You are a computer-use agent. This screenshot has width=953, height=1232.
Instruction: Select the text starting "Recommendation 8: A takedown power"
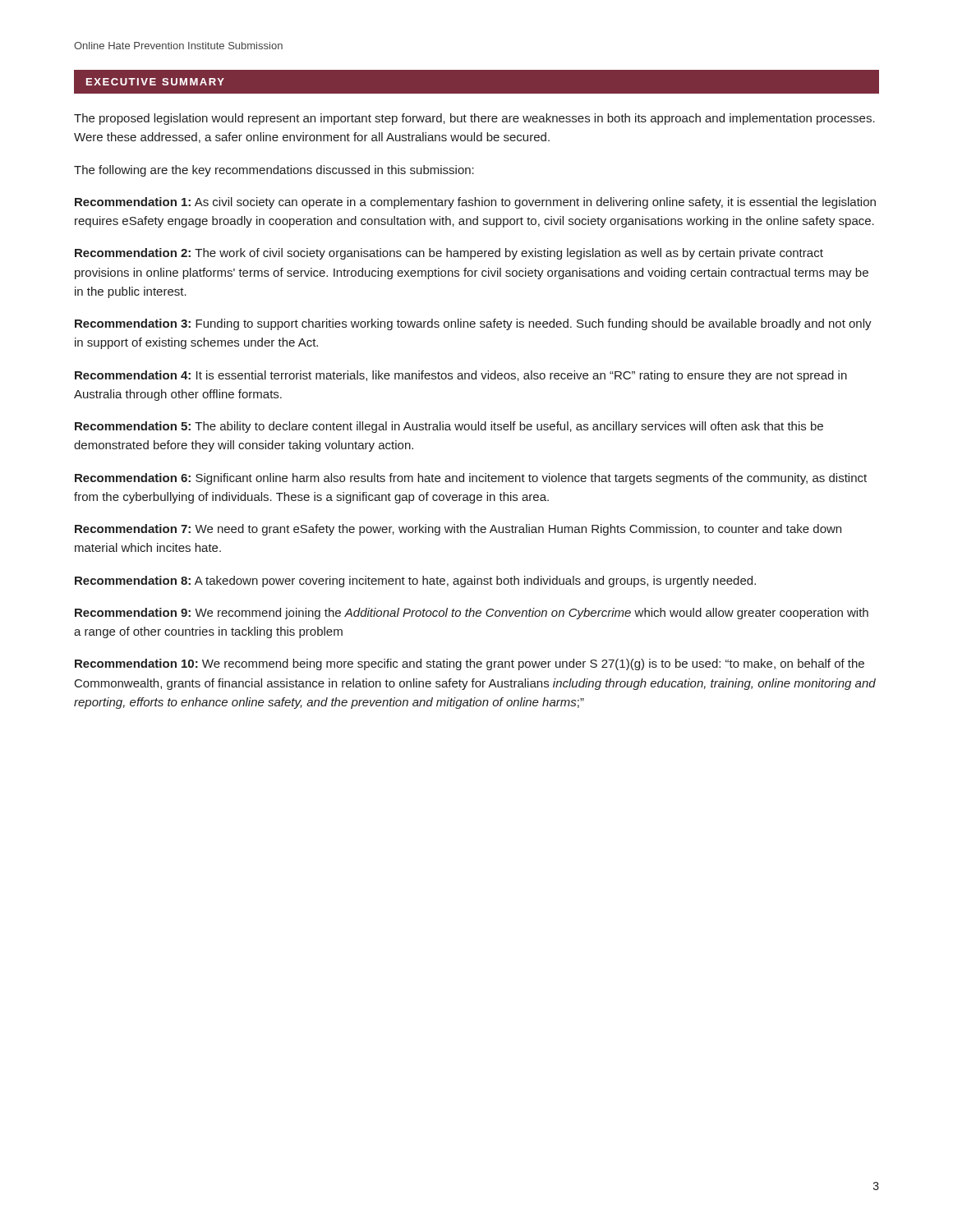pyautogui.click(x=415, y=580)
